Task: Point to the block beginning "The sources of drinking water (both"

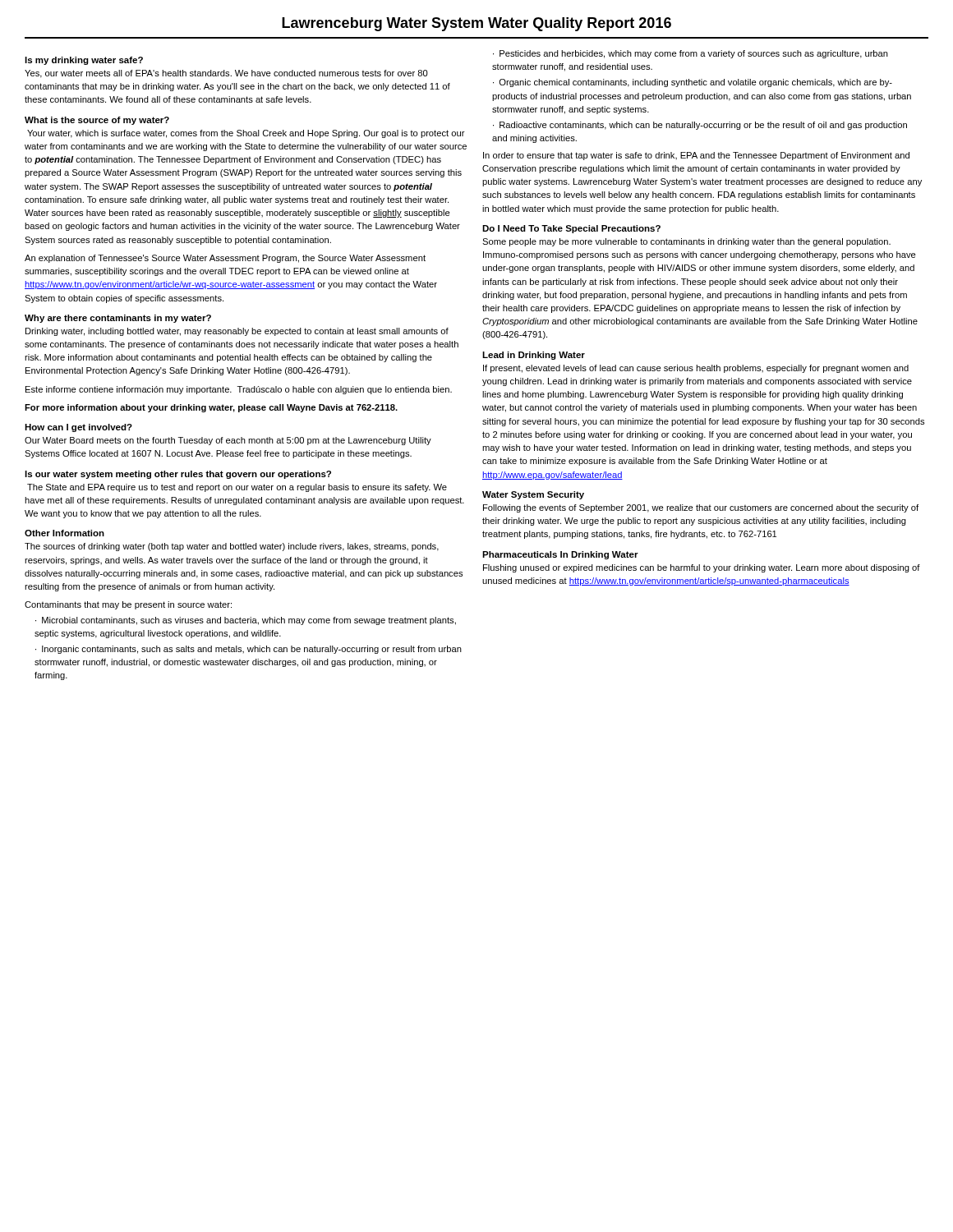Action: 244,566
